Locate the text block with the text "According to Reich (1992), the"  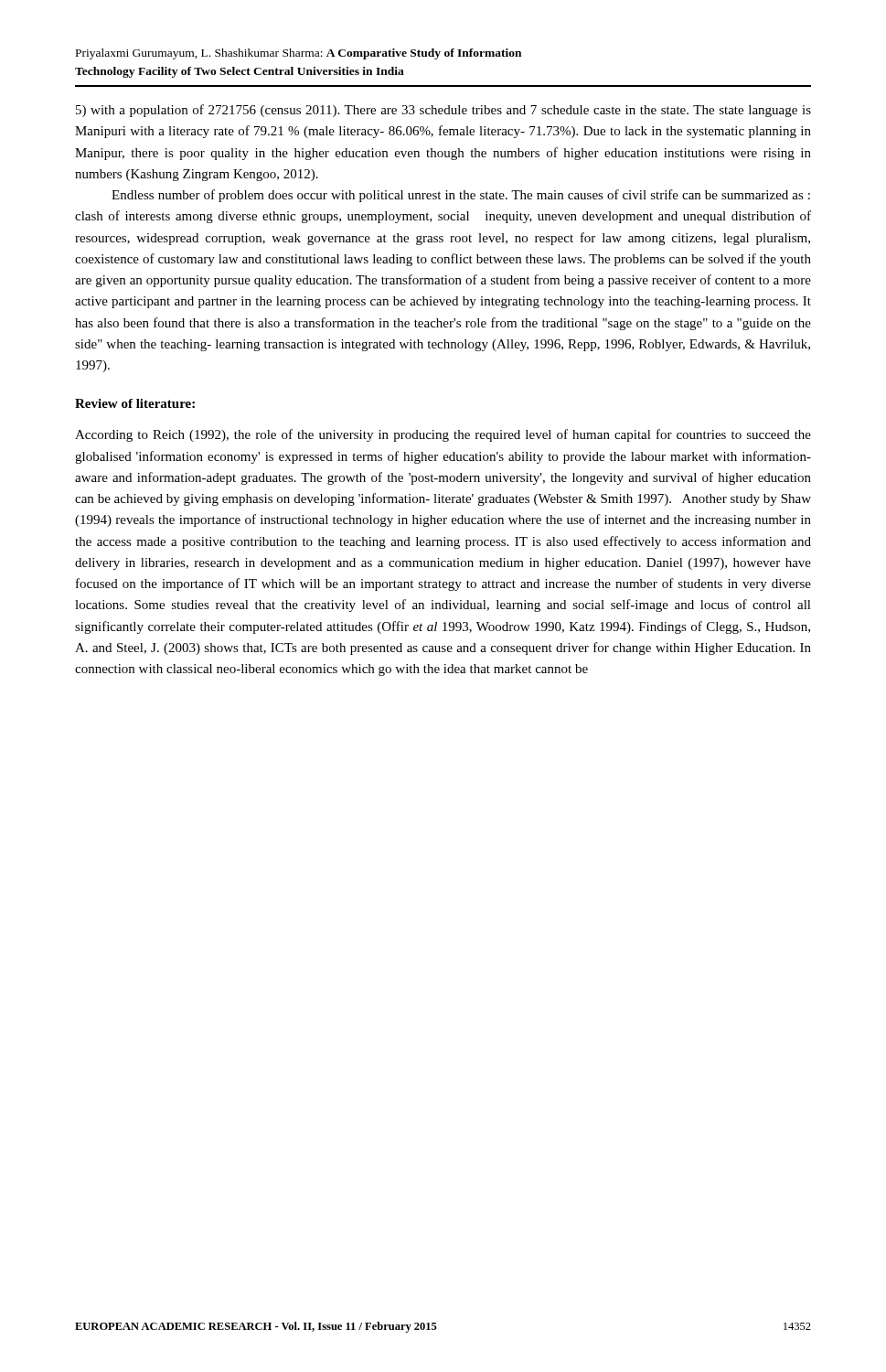pos(443,552)
